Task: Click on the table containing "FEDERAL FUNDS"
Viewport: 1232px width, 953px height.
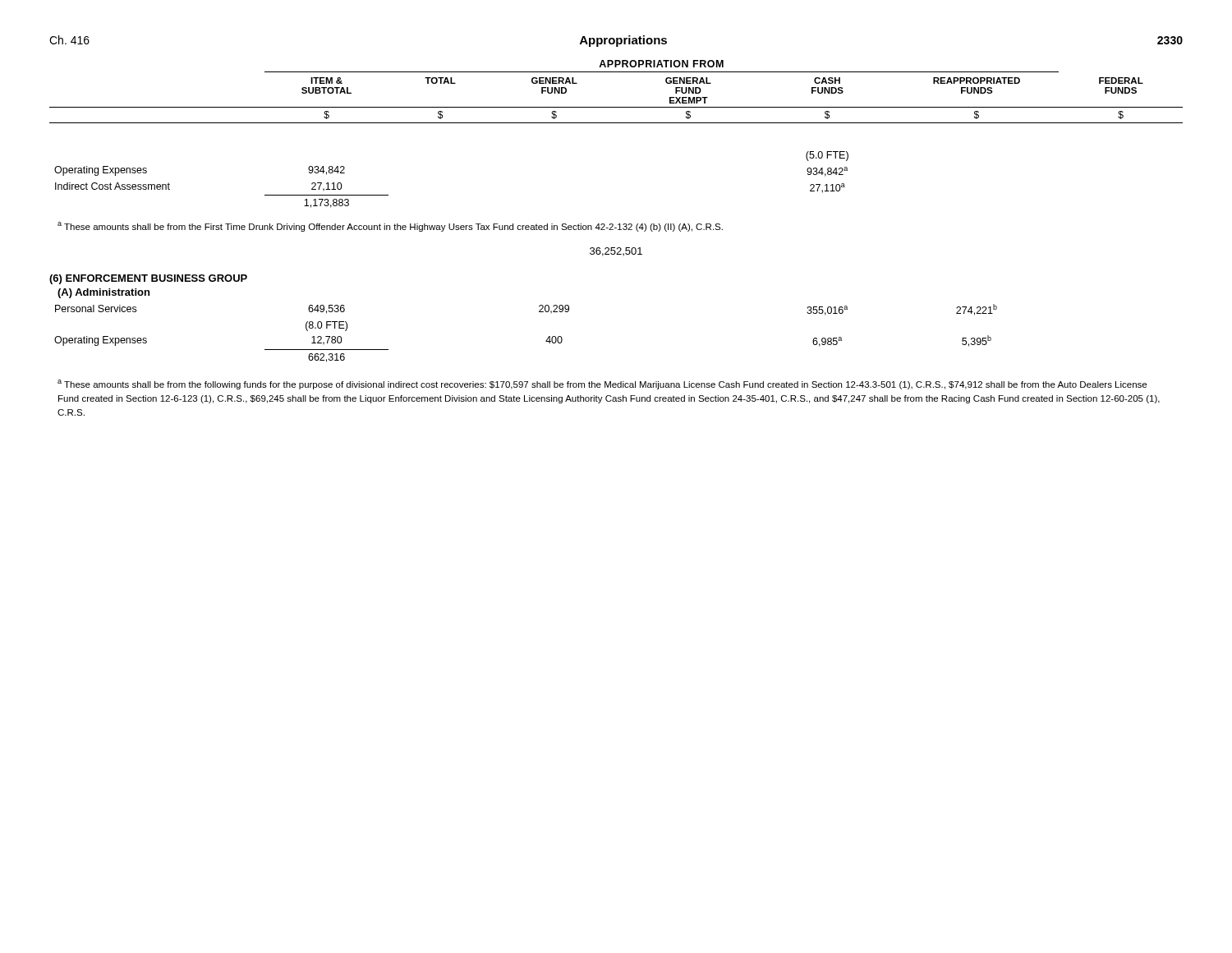Action: click(616, 134)
